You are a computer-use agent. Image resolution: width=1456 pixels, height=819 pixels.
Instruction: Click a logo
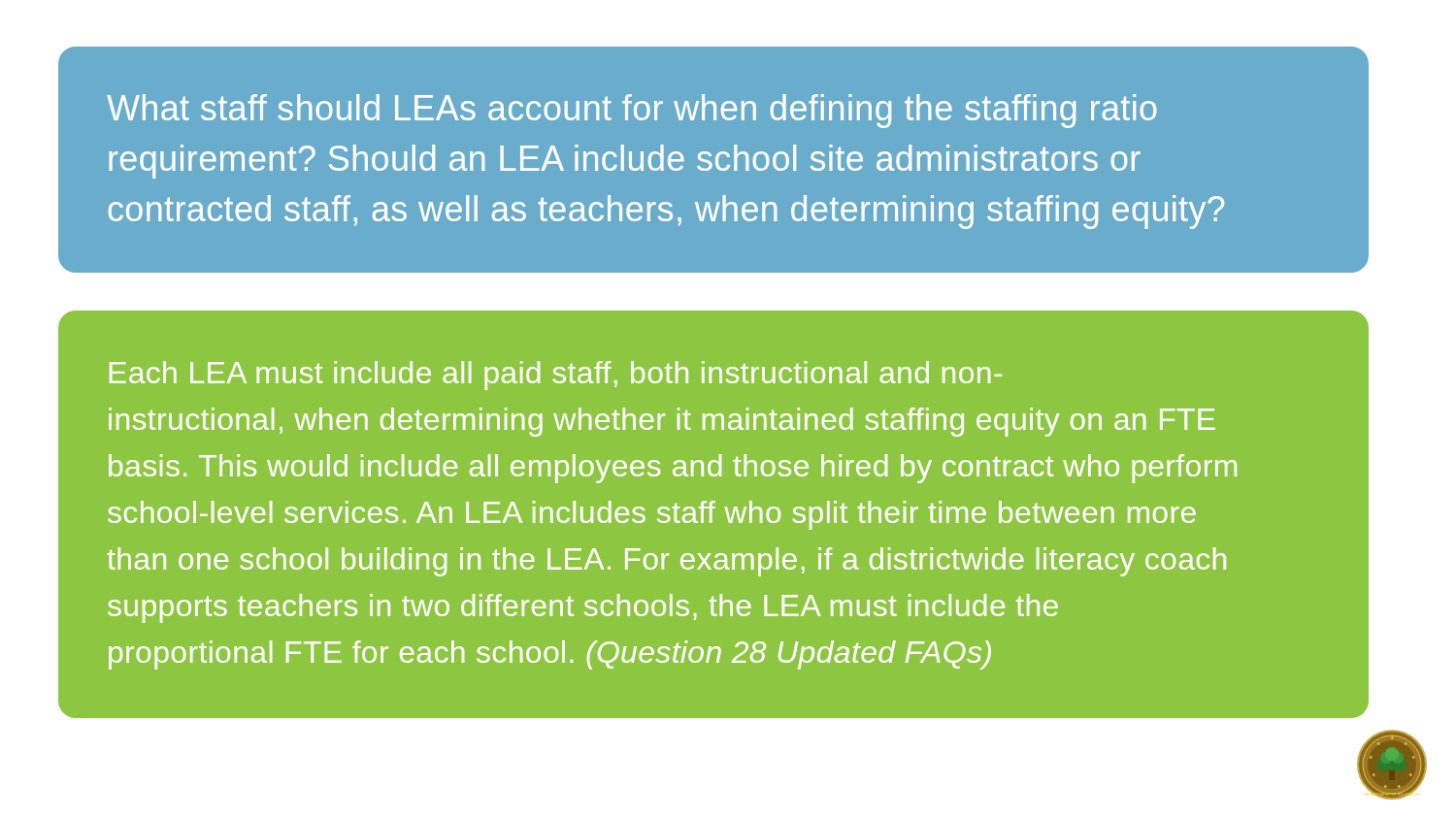[1392, 765]
